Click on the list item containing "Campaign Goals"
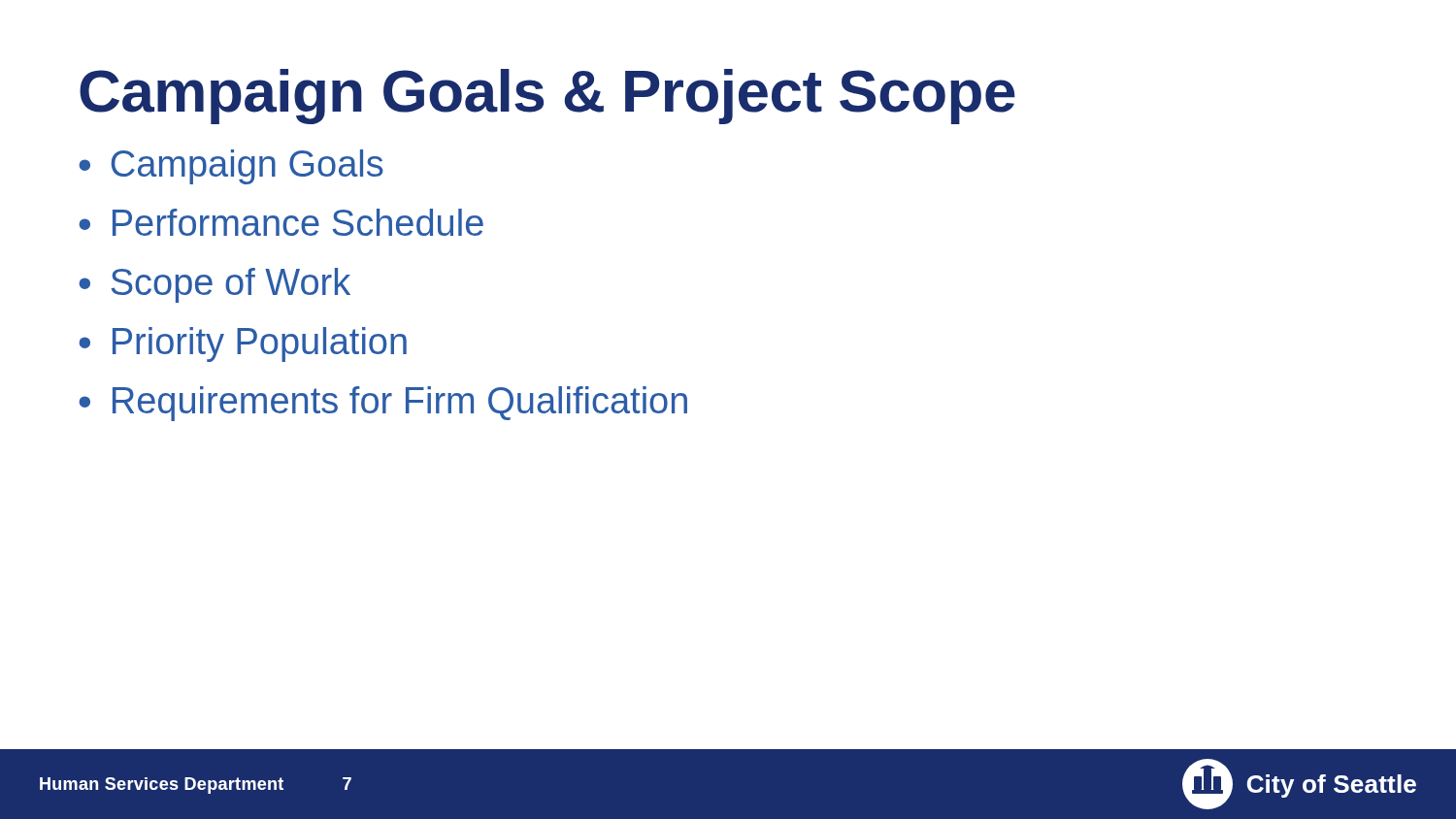Image resolution: width=1456 pixels, height=819 pixels. pos(247,164)
